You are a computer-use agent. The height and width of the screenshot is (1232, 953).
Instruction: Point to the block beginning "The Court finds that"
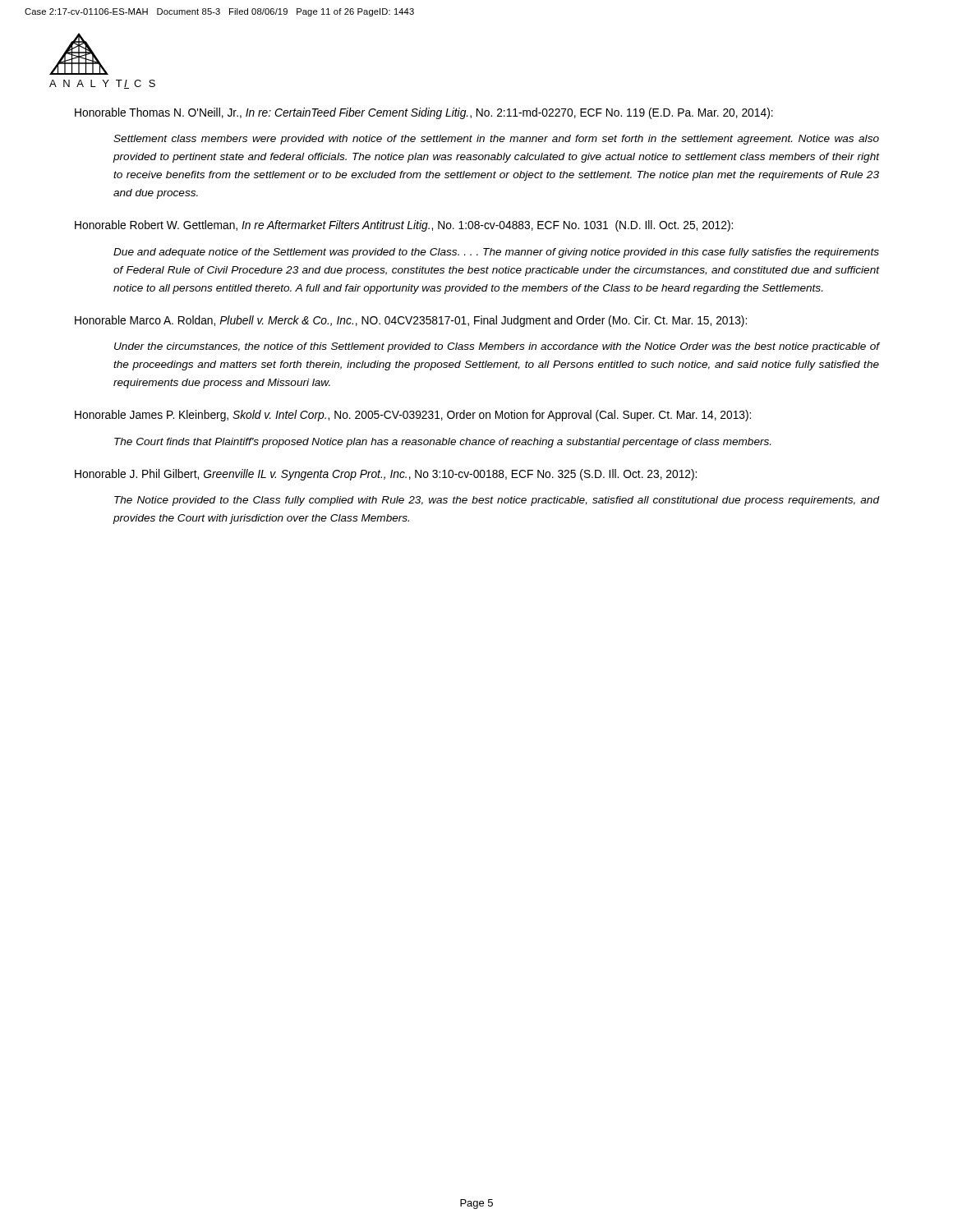[443, 441]
